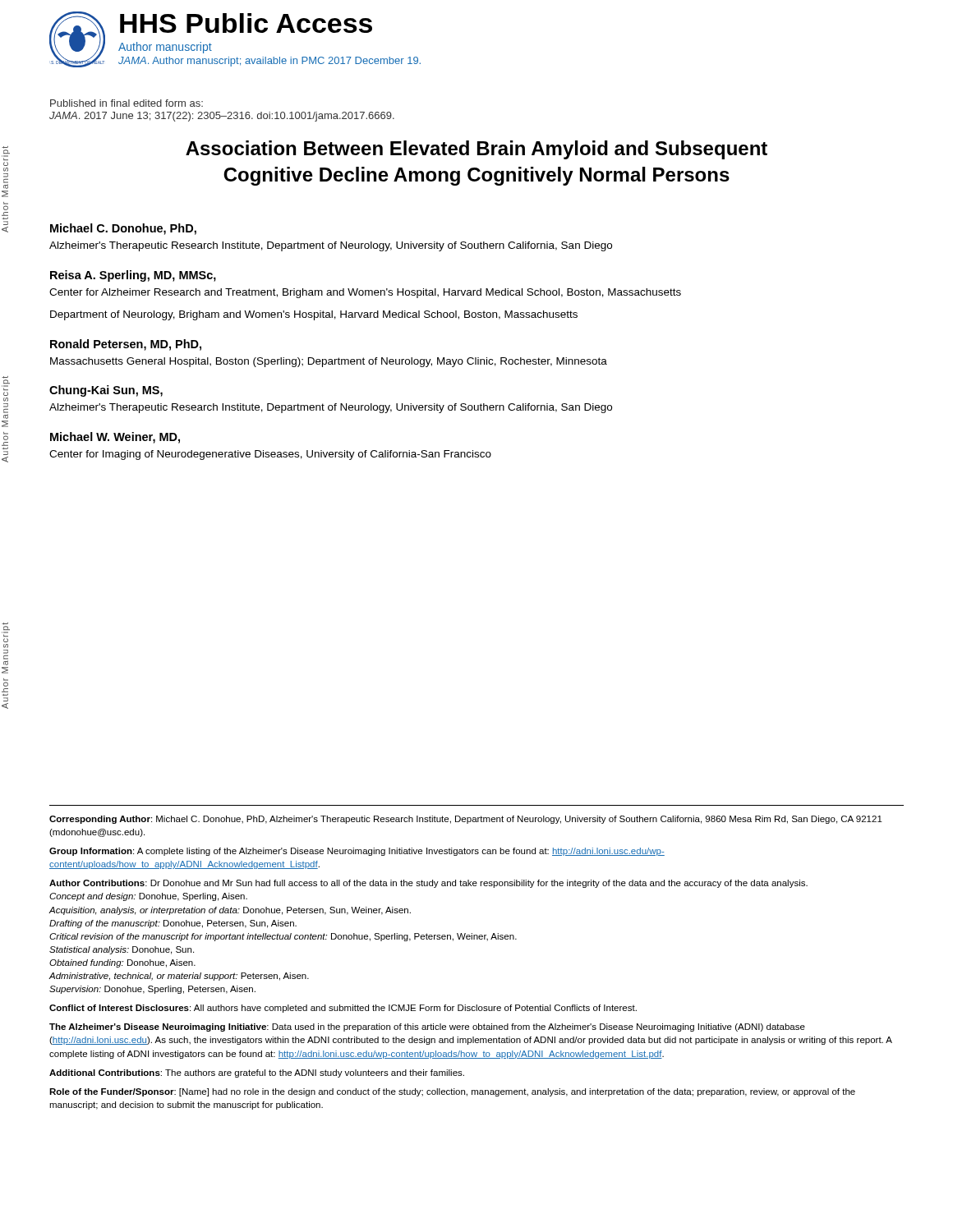Point to the block beginning "Group Information: A complete listing of the Alzheimer's"

tap(357, 858)
